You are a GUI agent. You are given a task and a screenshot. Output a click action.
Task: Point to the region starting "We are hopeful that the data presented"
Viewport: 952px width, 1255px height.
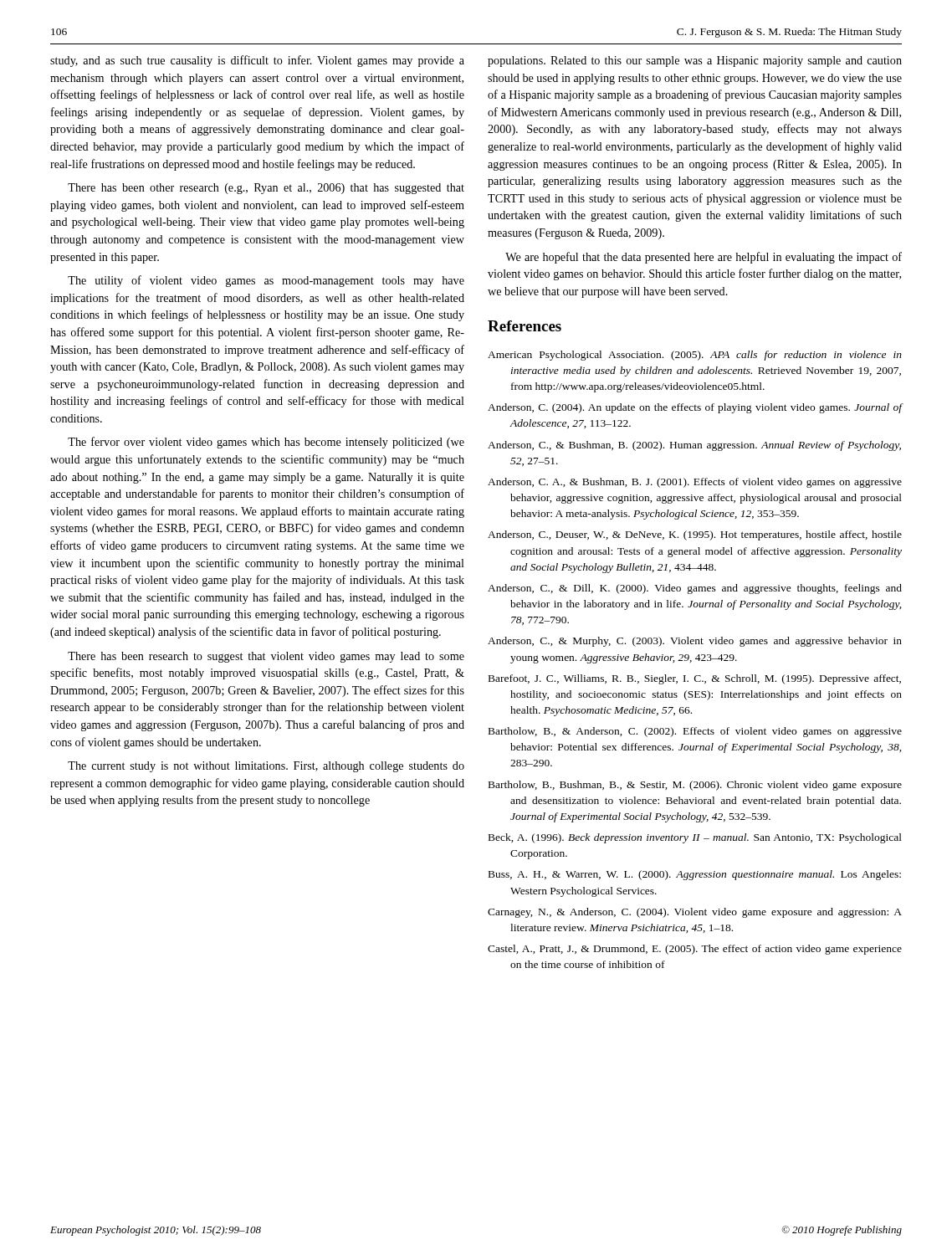695,274
